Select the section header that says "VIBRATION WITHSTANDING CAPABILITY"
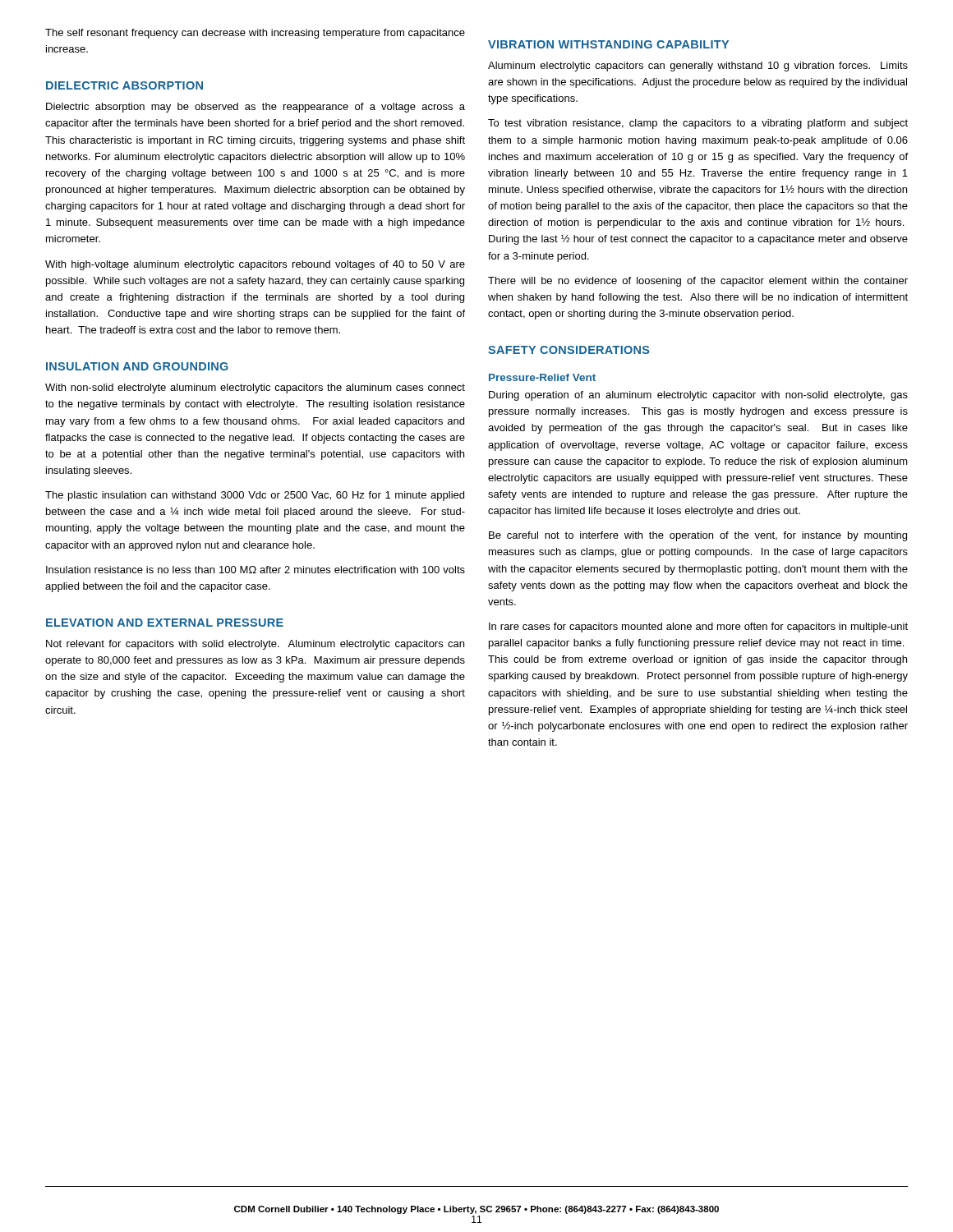 609,44
